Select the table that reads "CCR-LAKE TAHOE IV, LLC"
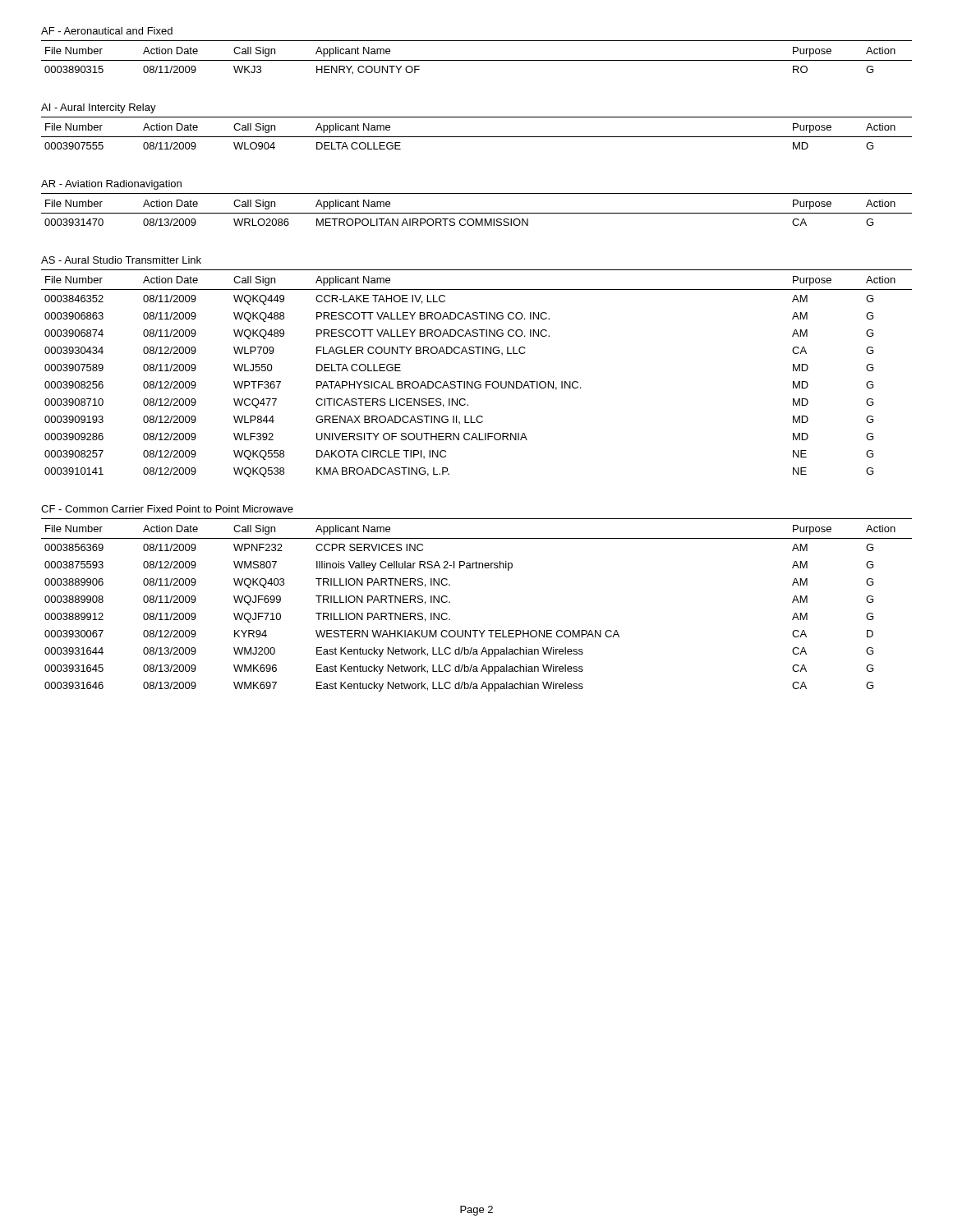 point(476,375)
